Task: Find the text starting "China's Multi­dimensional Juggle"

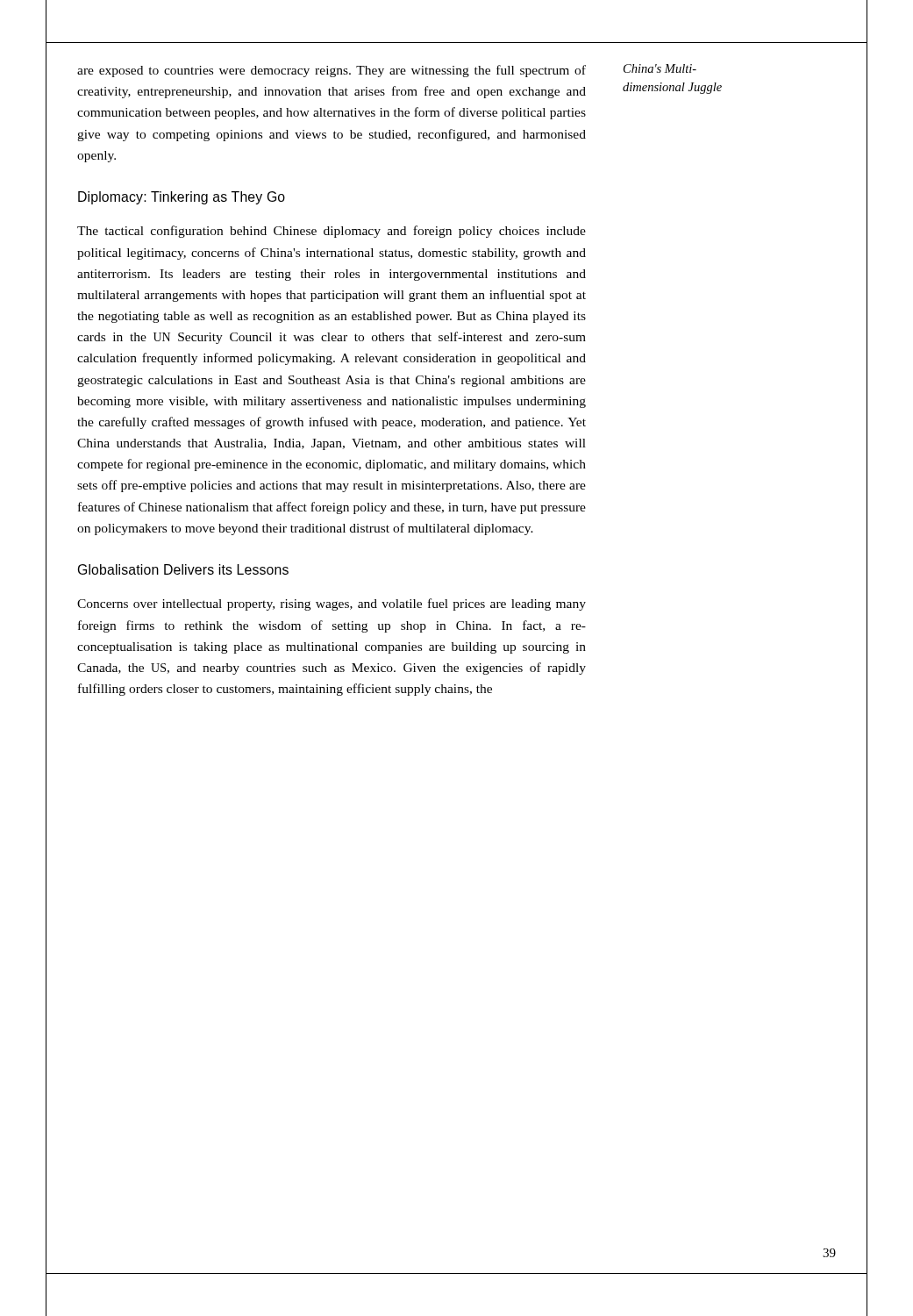Action: point(672,78)
